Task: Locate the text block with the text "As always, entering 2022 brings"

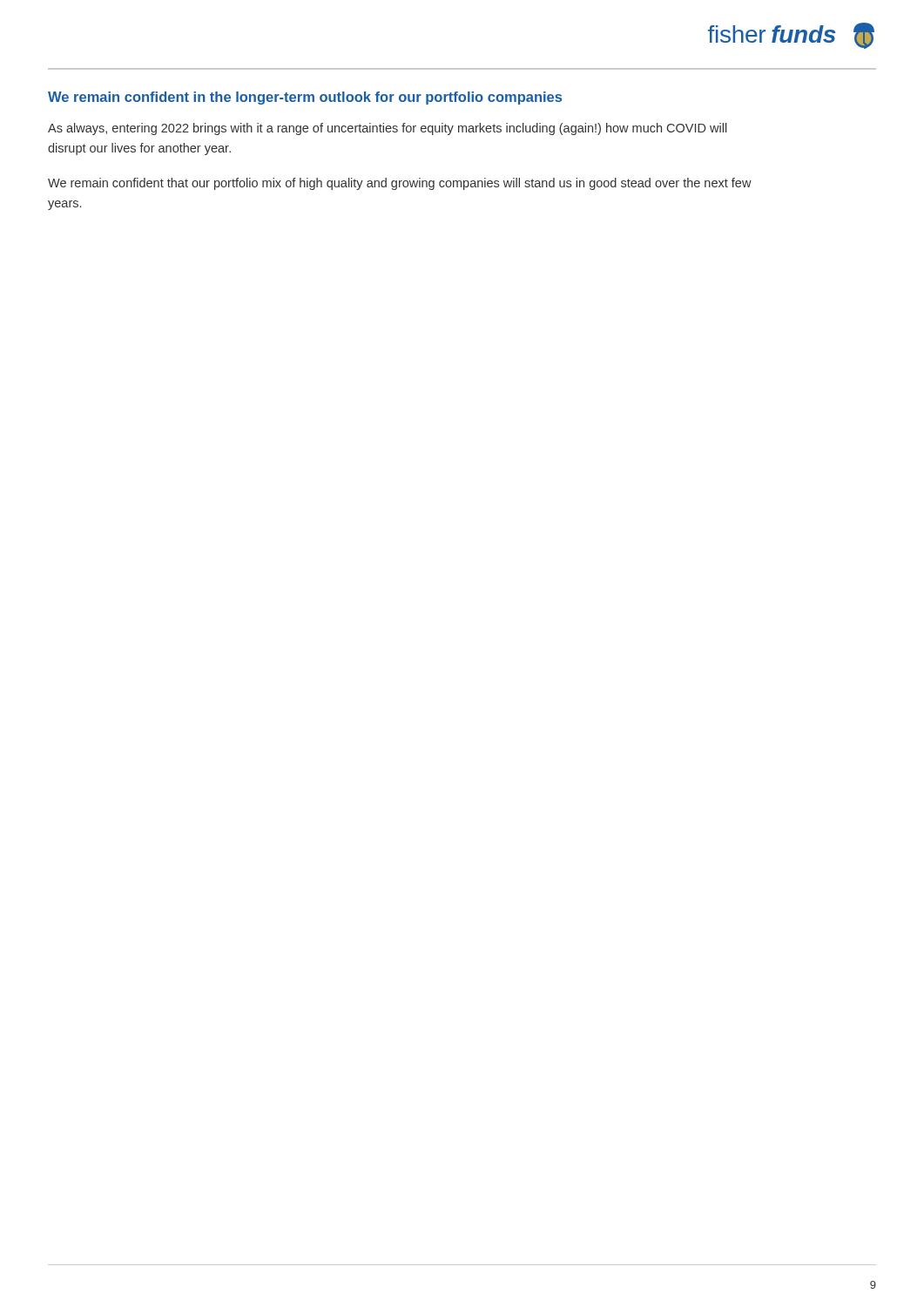Action: pos(388,138)
